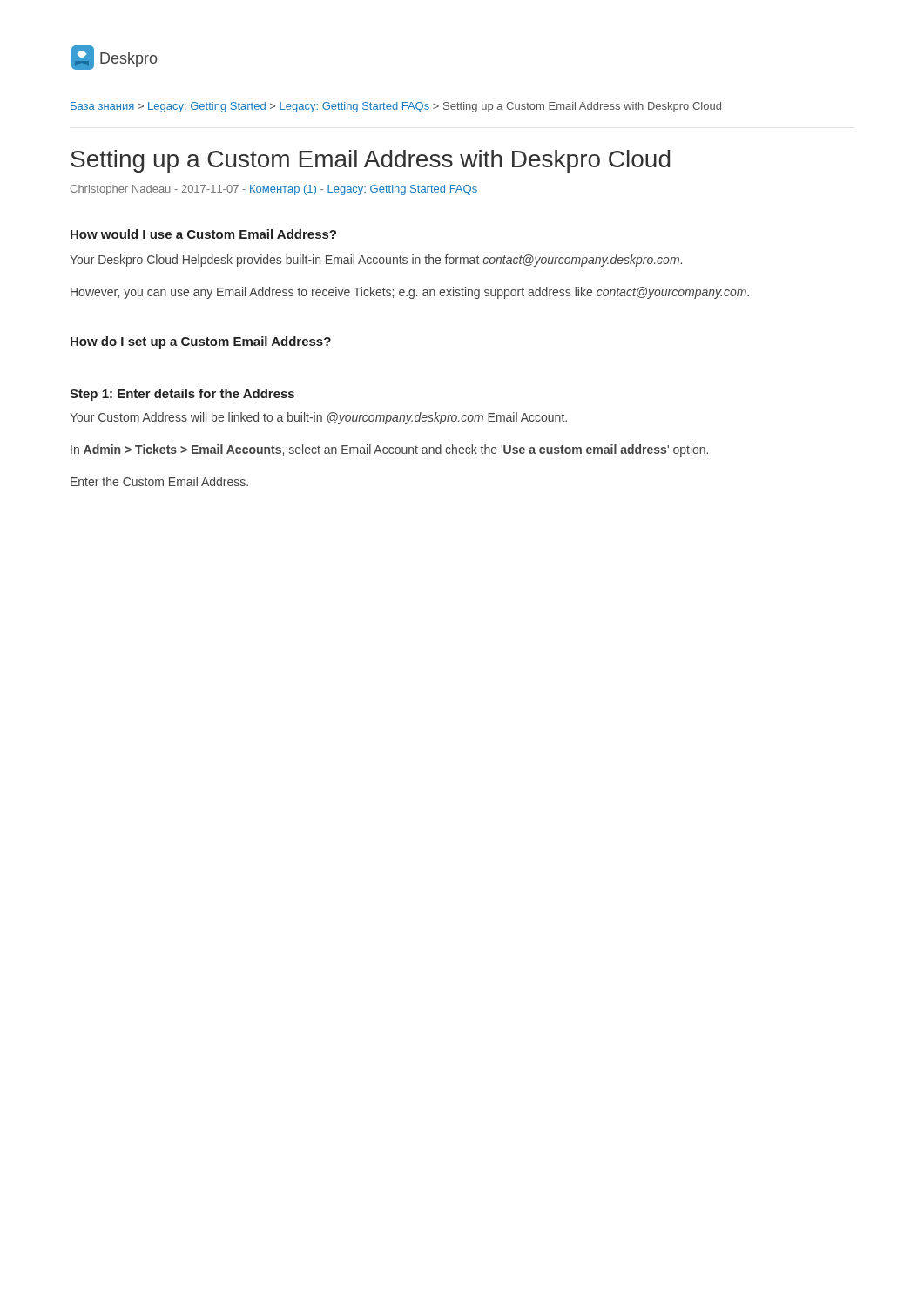924x1307 pixels.
Task: Find the section header on this page that starts "Step 1: Enter details for the"
Action: pos(182,395)
